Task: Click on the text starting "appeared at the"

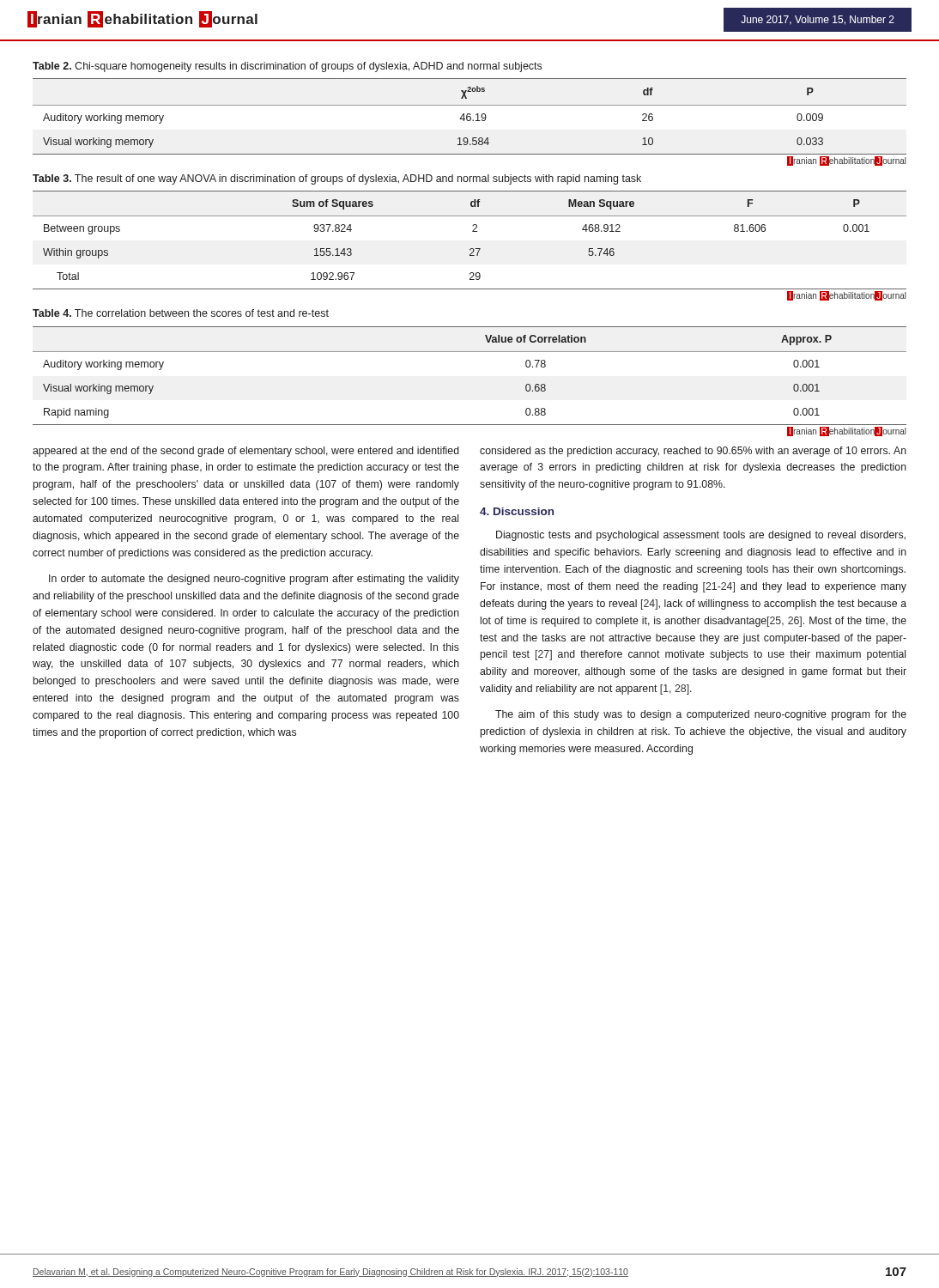Action: click(x=246, y=503)
